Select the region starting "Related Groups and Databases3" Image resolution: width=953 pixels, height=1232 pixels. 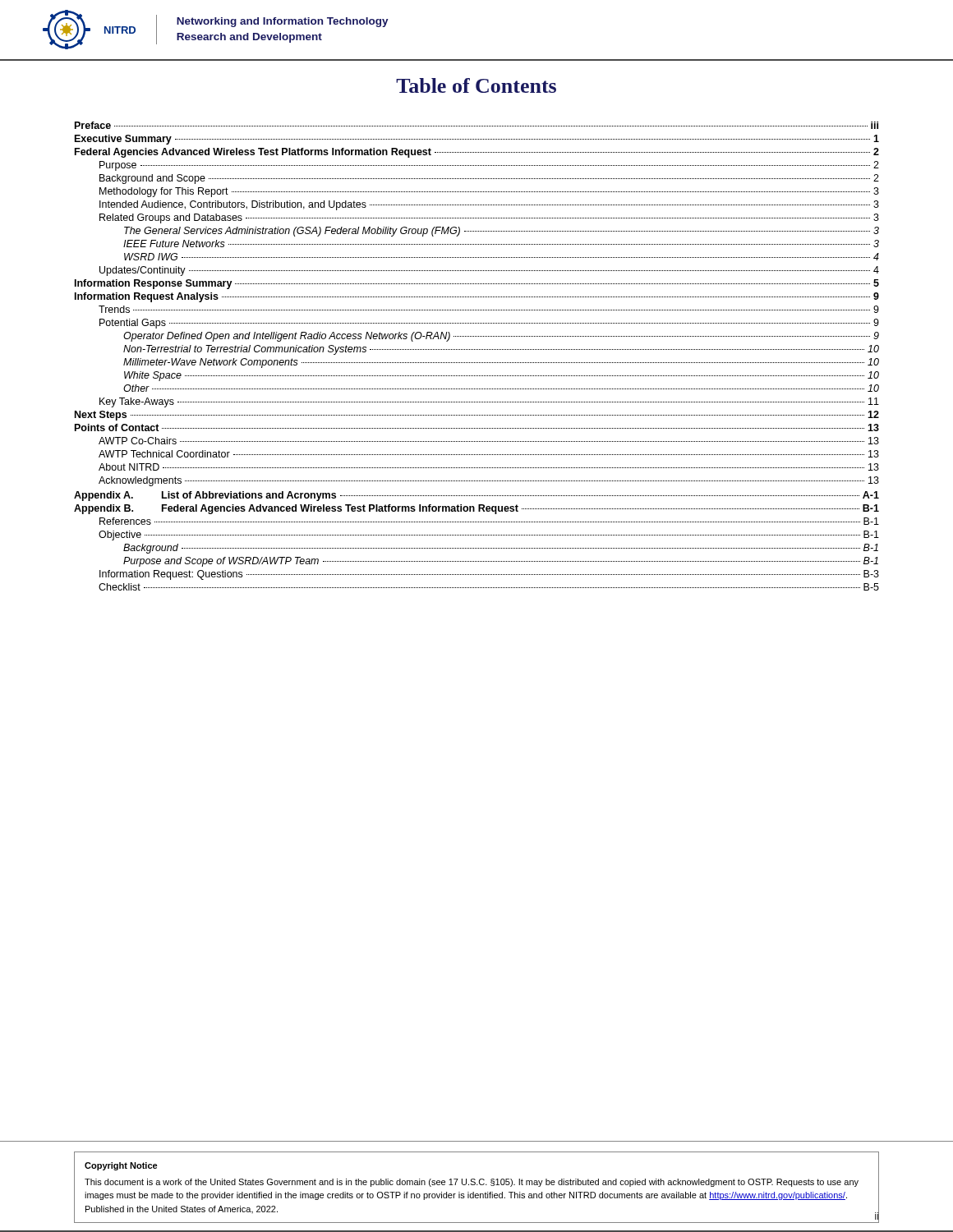476,218
